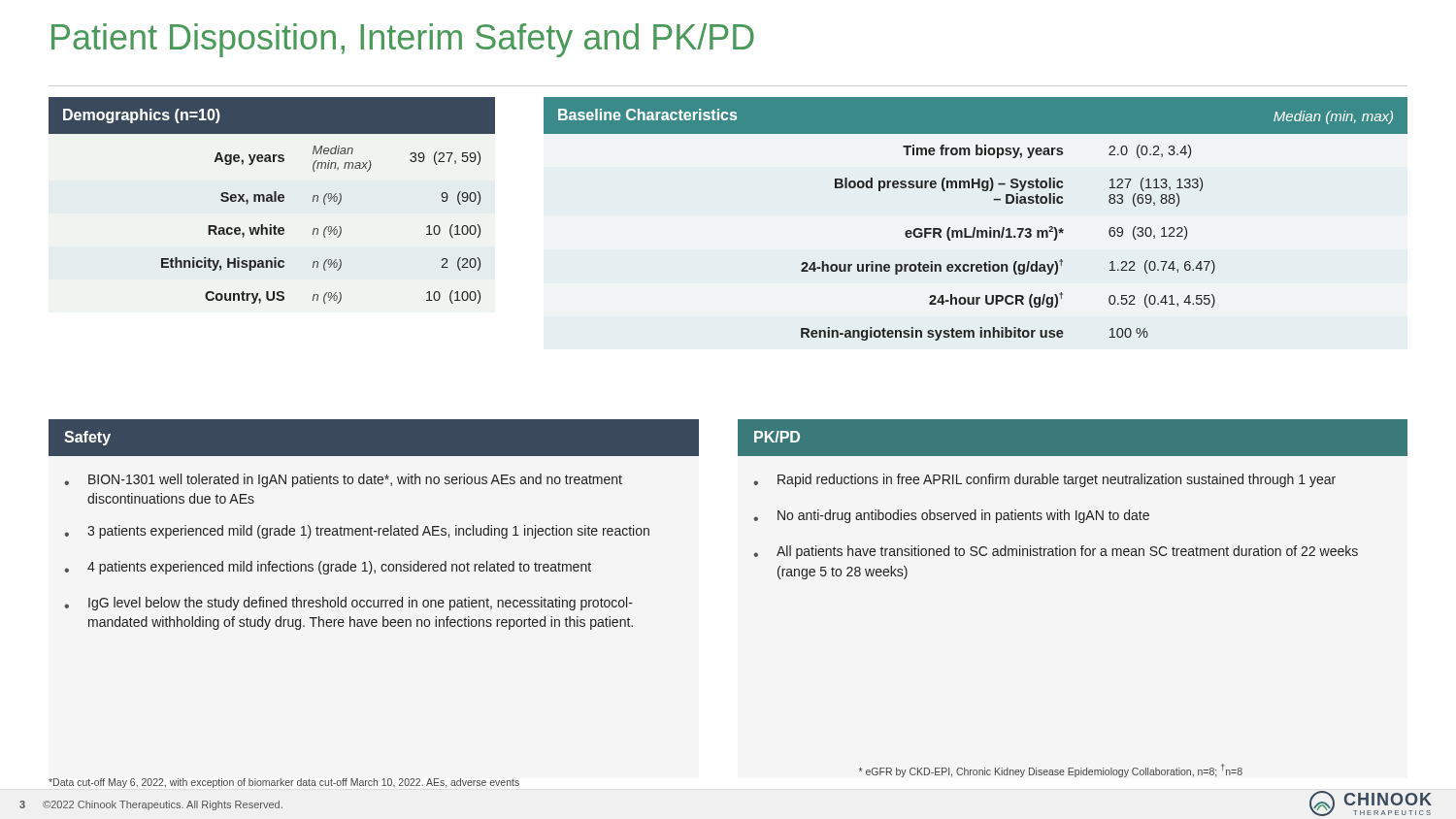Point to the block beginning "• All patients have transitioned to SC"
This screenshot has width=1456, height=819.
click(1073, 562)
